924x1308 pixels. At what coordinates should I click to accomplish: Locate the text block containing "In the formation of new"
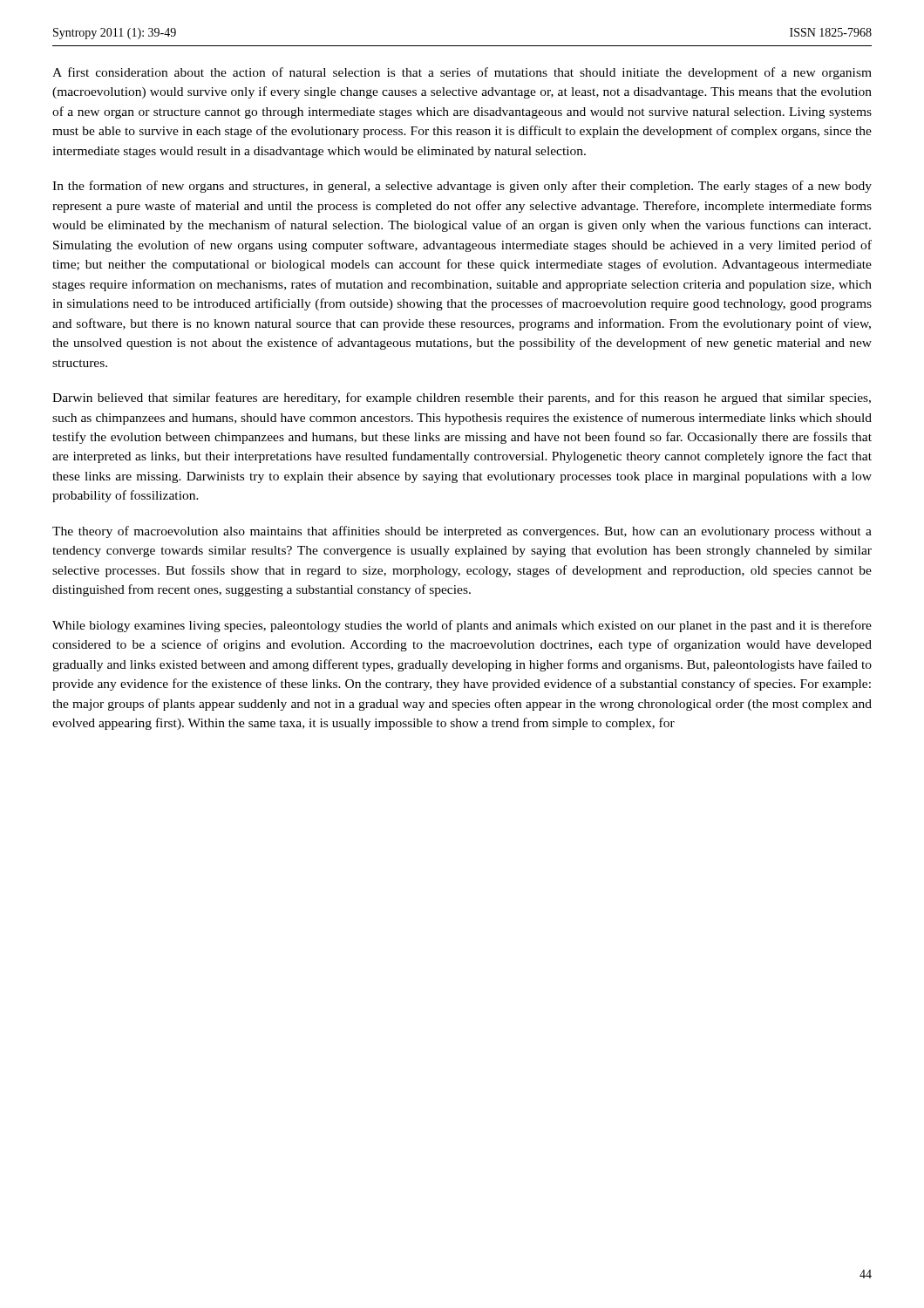(x=462, y=274)
